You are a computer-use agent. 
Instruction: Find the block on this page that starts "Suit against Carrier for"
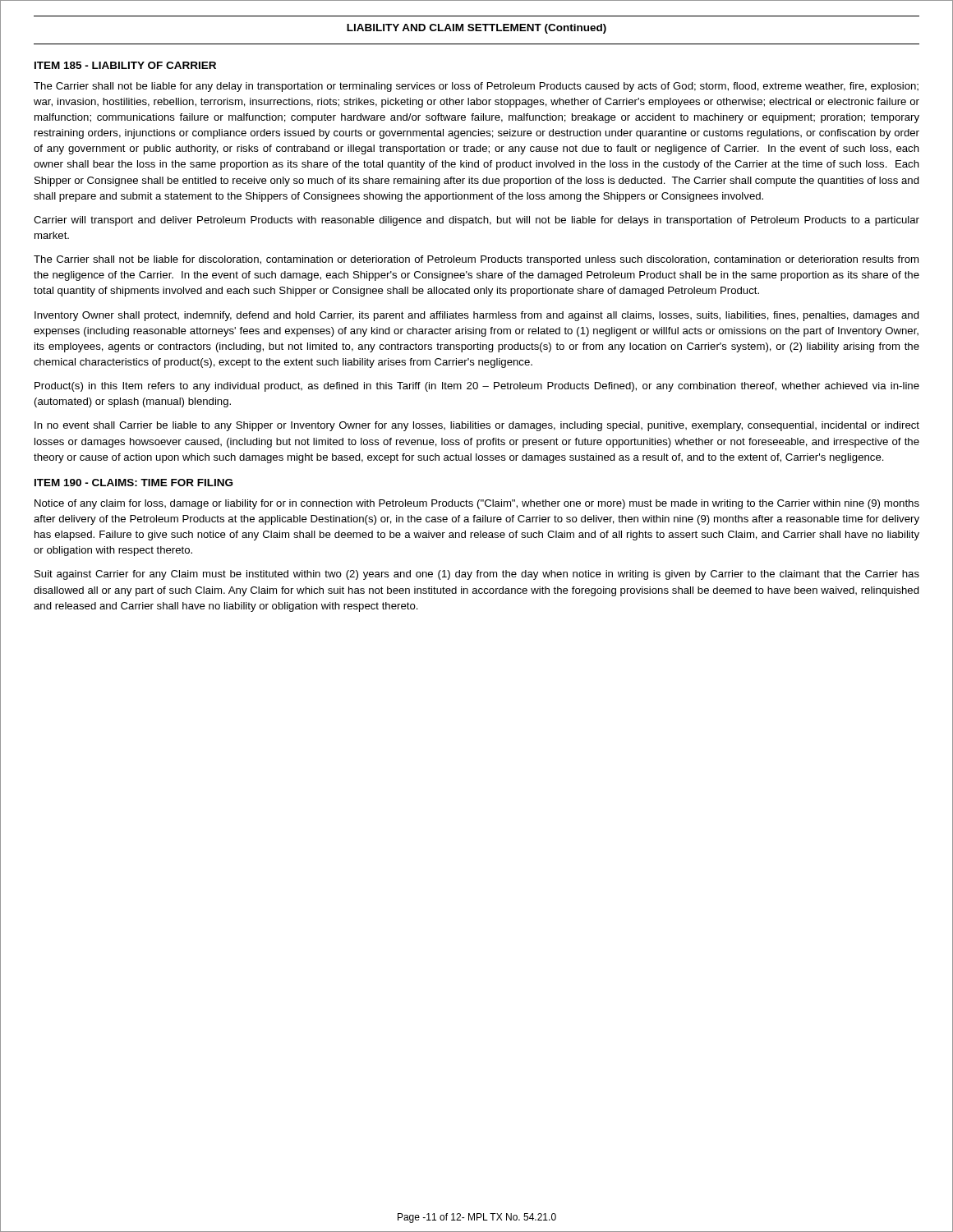[x=476, y=590]
